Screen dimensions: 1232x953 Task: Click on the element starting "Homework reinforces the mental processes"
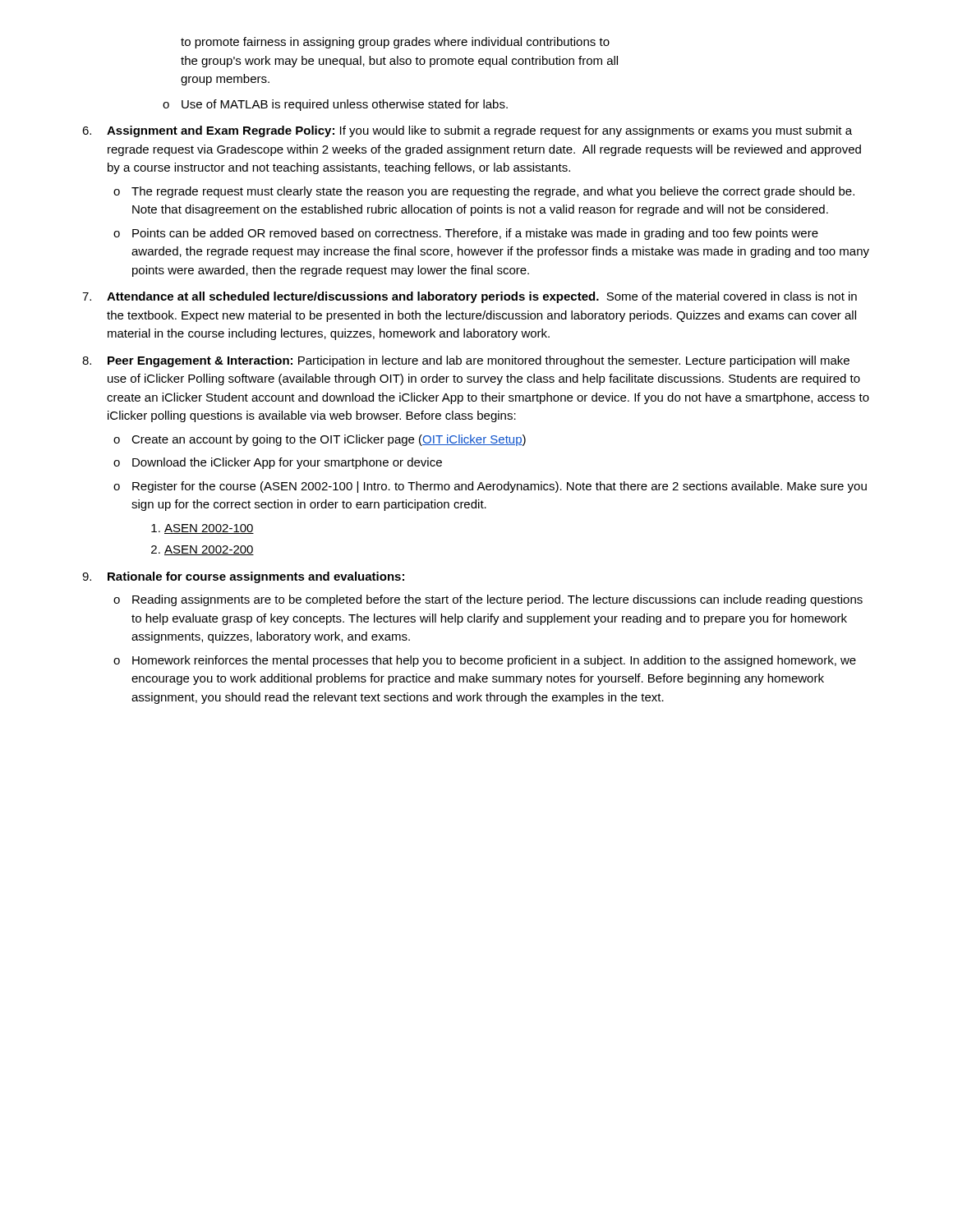(x=494, y=678)
